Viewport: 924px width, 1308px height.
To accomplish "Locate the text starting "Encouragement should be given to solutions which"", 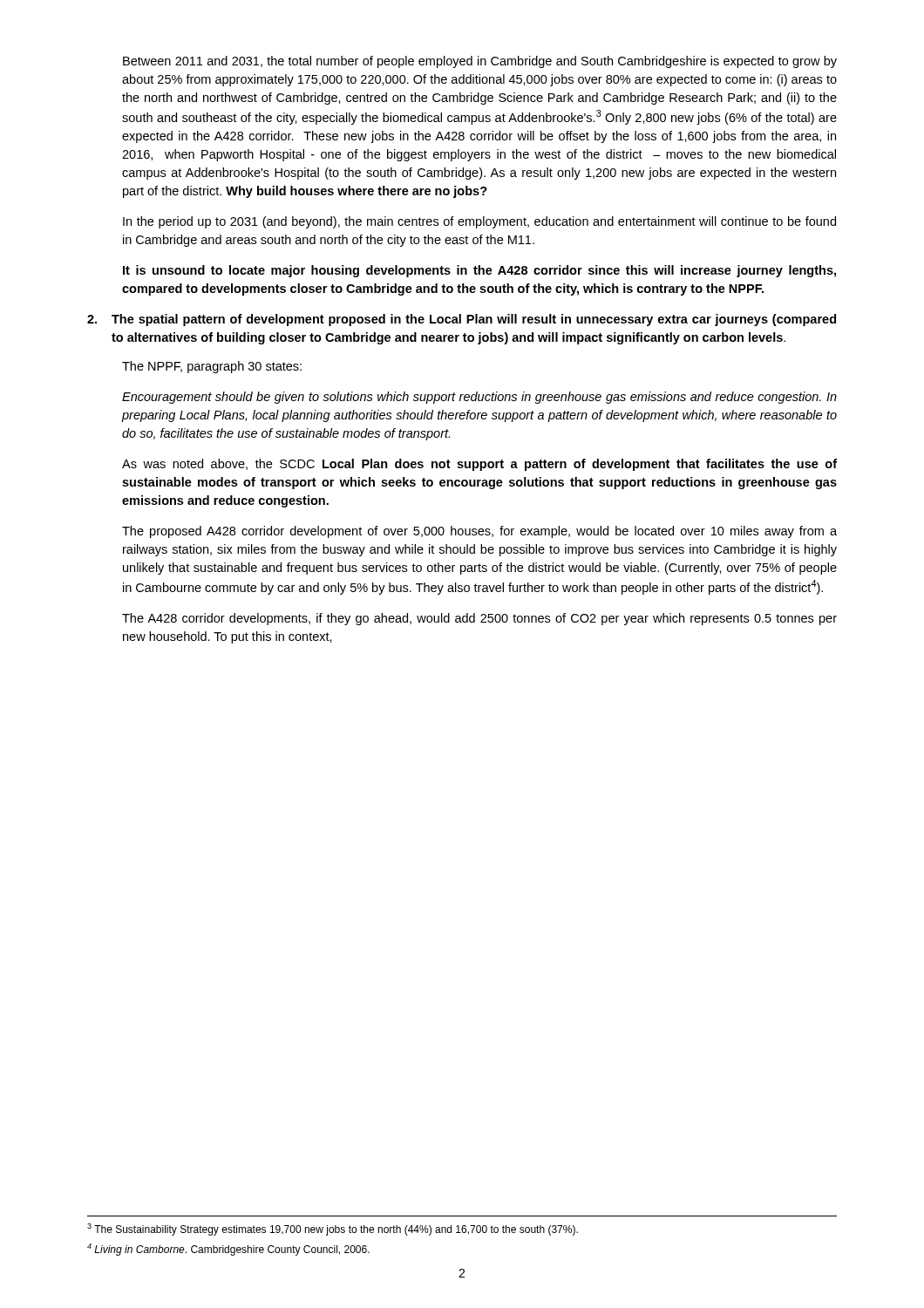I will pyautogui.click(x=479, y=415).
